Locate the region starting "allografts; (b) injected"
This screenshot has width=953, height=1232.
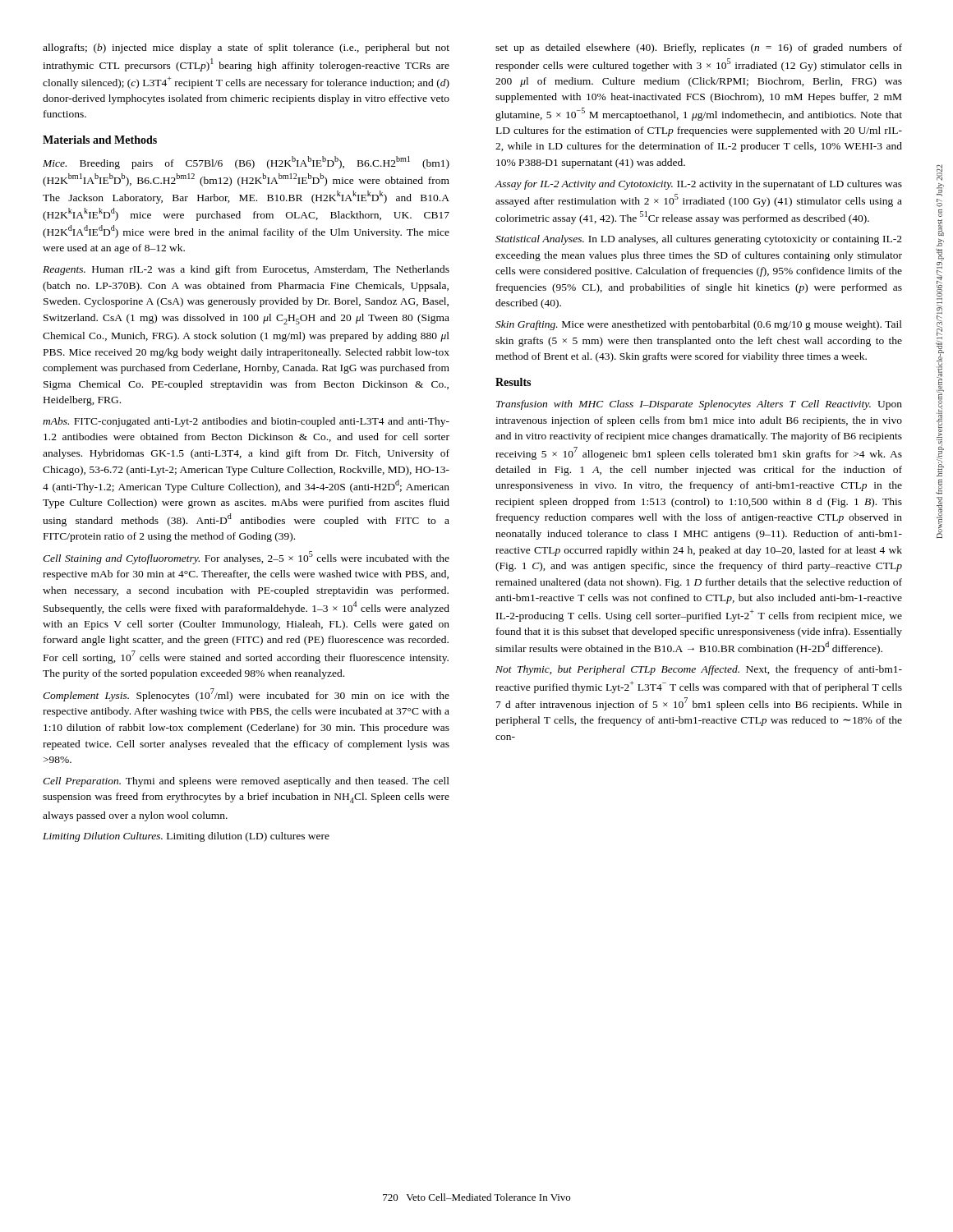[x=246, y=81]
